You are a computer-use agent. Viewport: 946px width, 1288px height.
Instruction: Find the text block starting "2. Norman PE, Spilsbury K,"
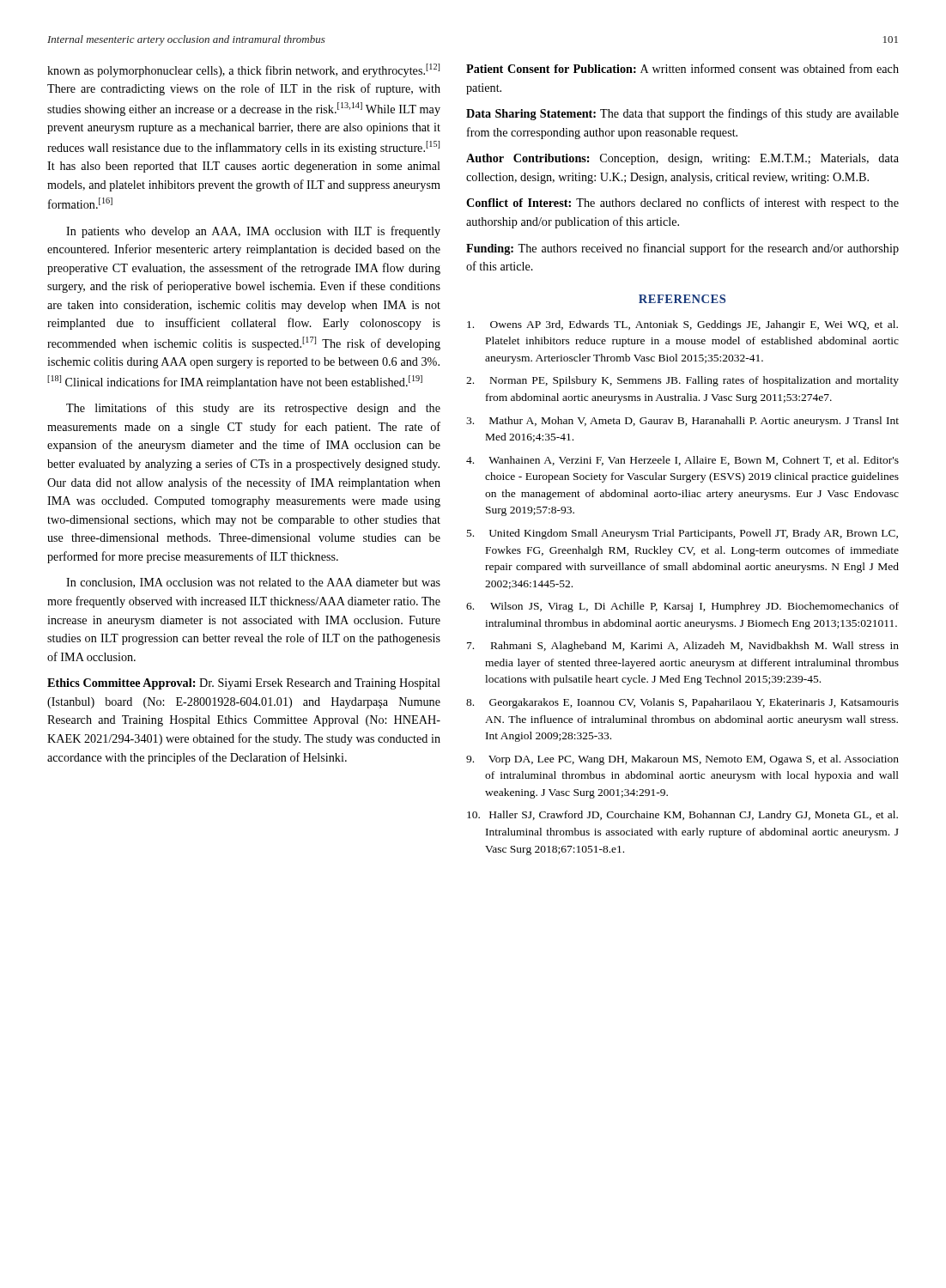tap(682, 389)
